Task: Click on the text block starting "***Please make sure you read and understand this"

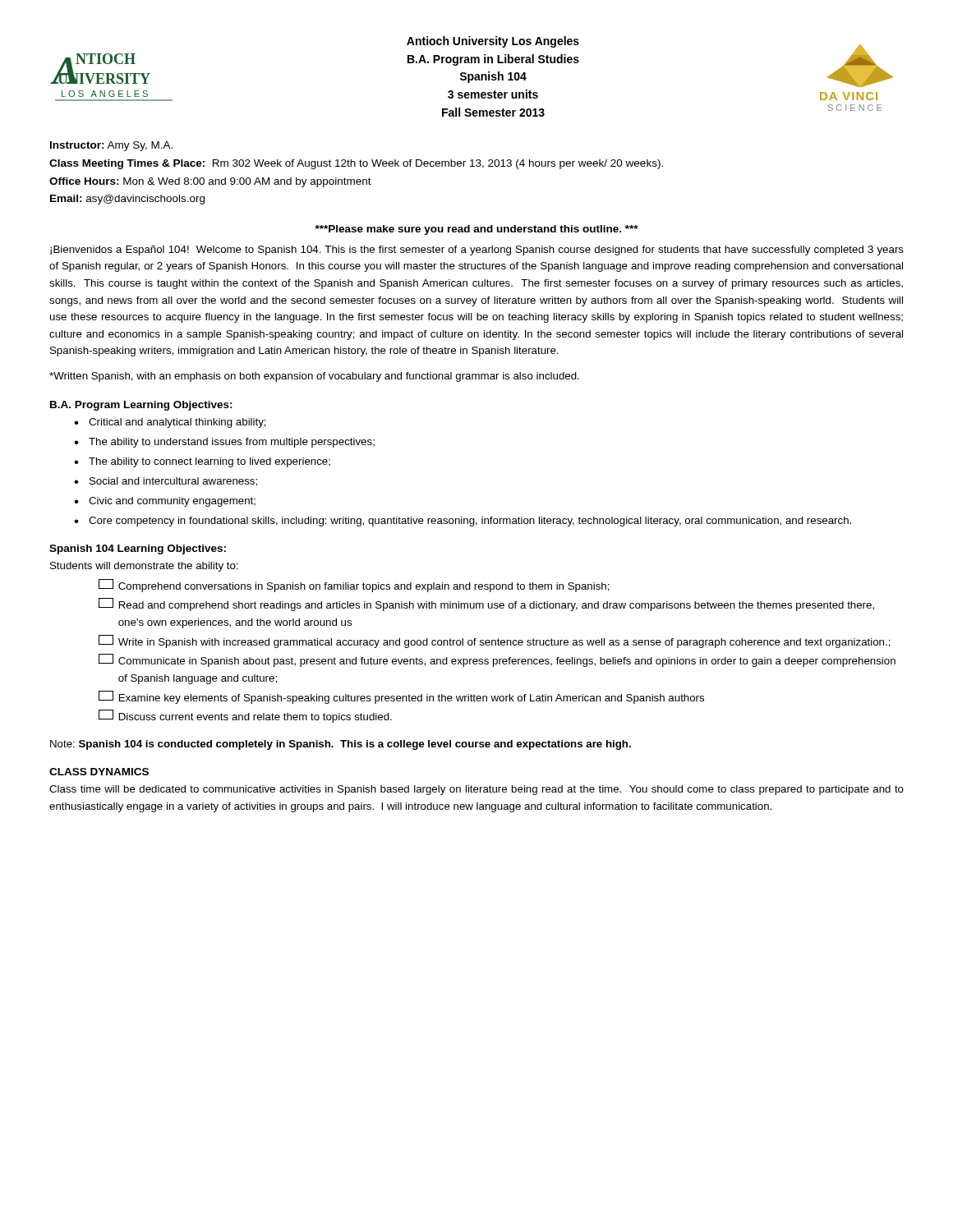Action: point(476,229)
